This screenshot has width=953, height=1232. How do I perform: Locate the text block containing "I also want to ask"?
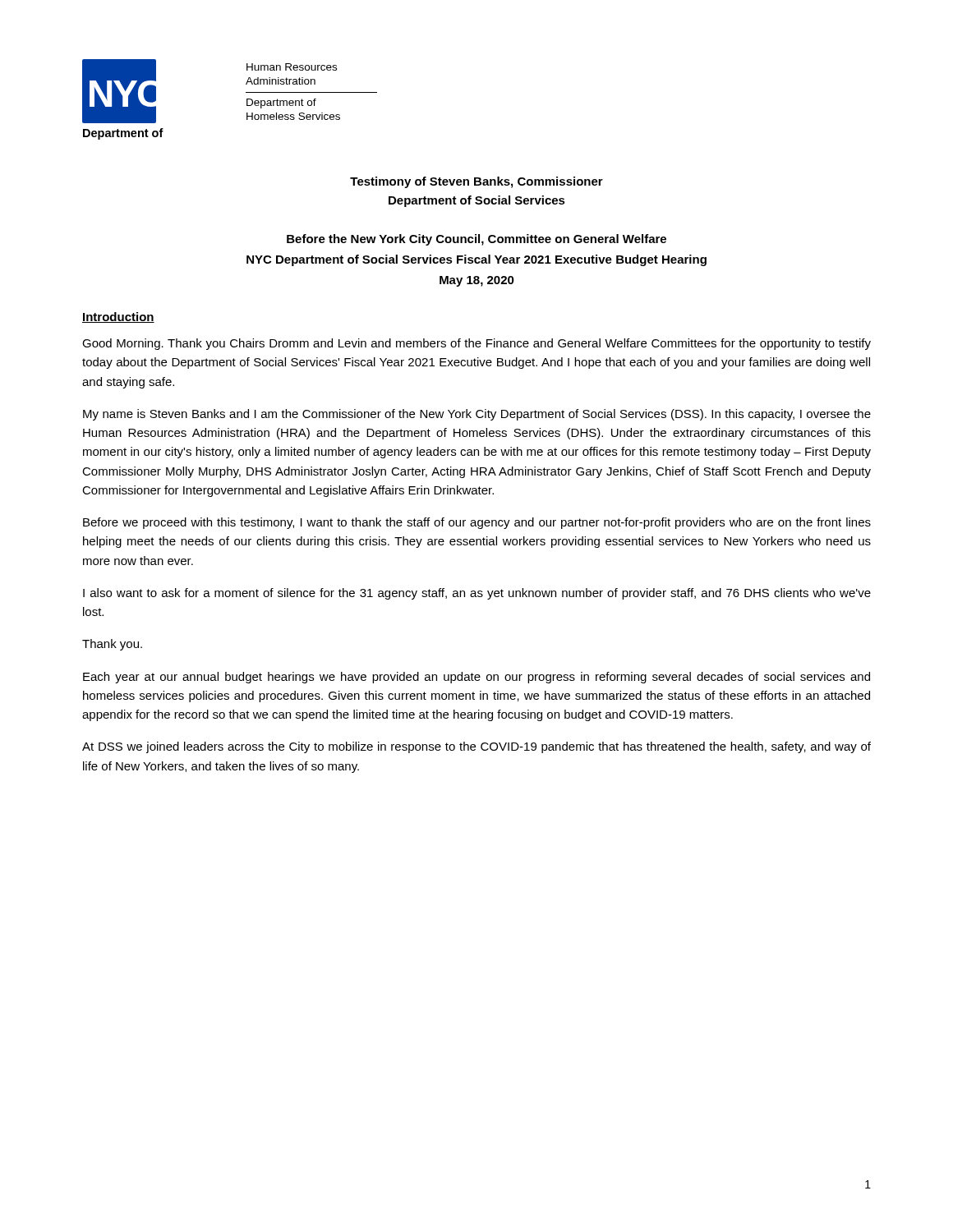click(476, 602)
